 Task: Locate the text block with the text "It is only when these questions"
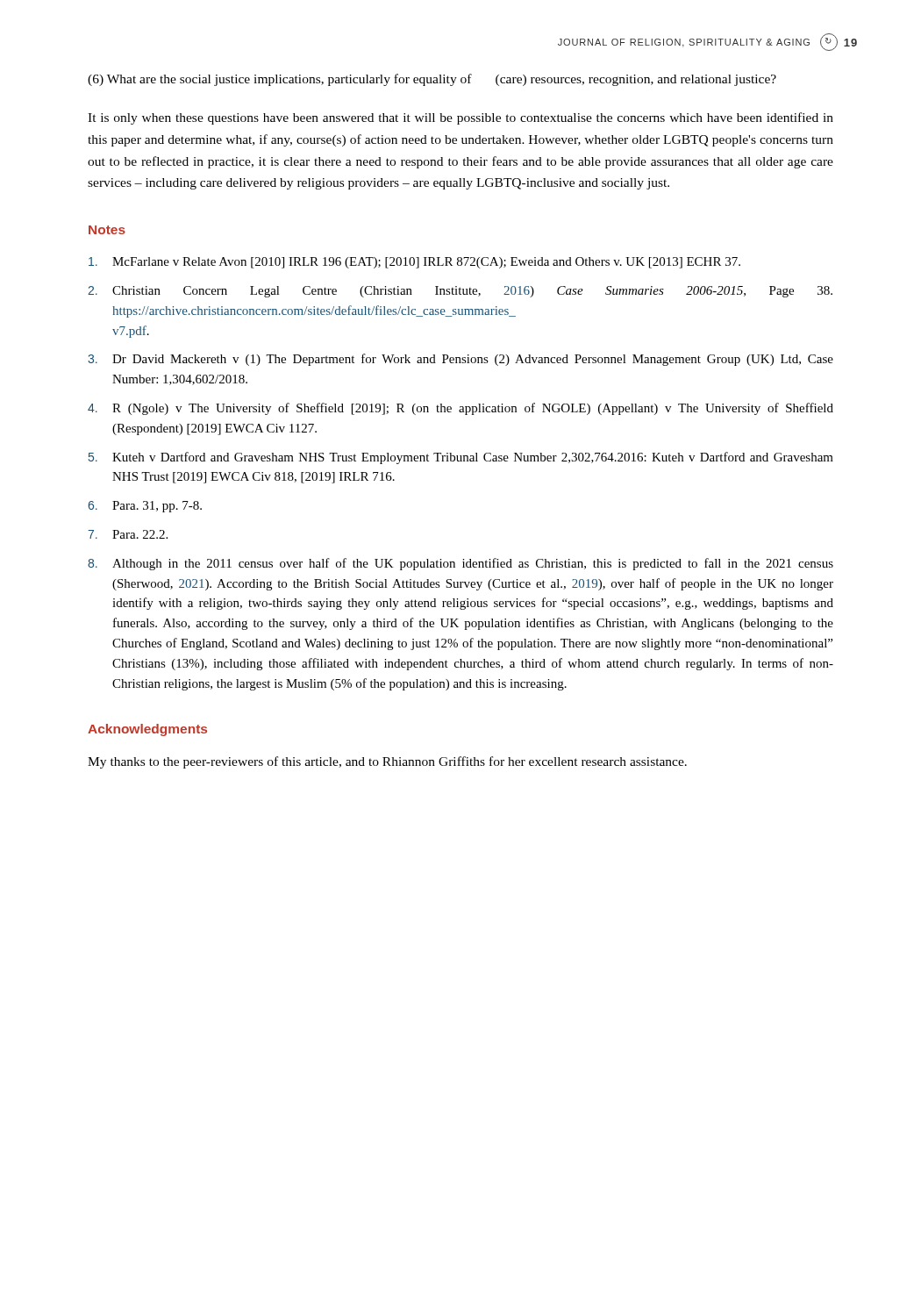(x=460, y=150)
